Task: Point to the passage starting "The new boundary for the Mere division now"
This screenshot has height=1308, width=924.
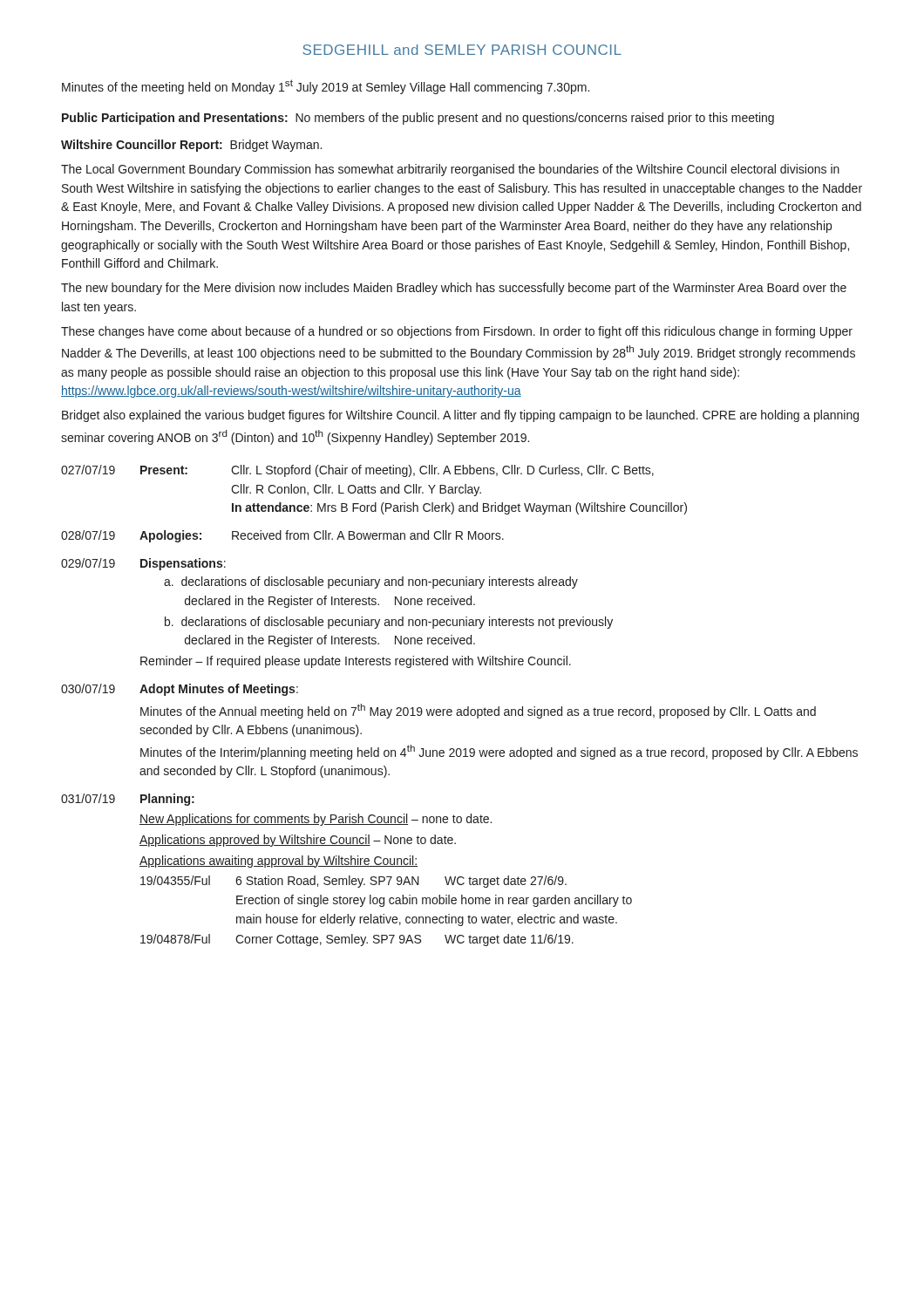Action: [x=462, y=298]
